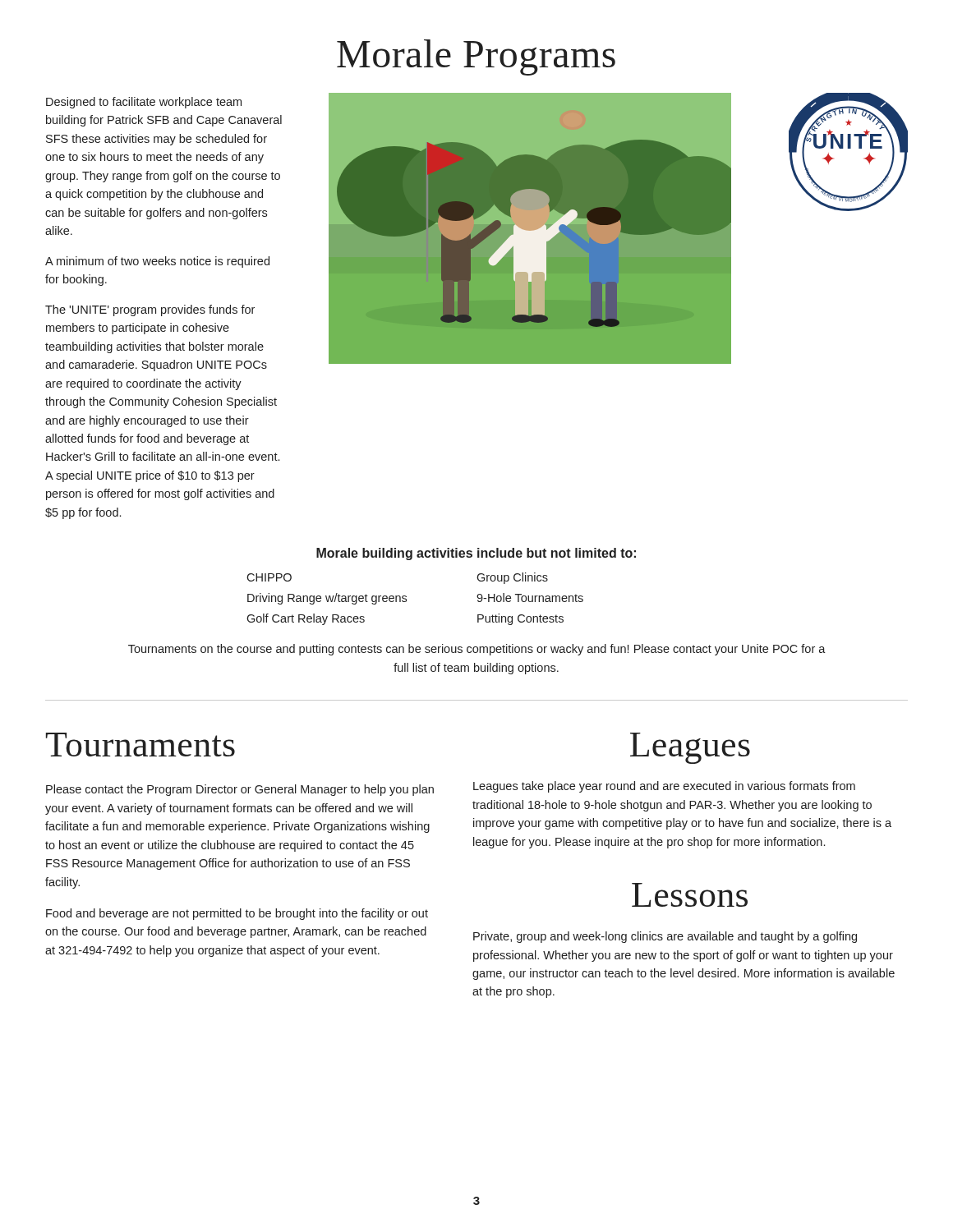Locate the text block that reads "Please contact the Program Director"

(x=242, y=870)
